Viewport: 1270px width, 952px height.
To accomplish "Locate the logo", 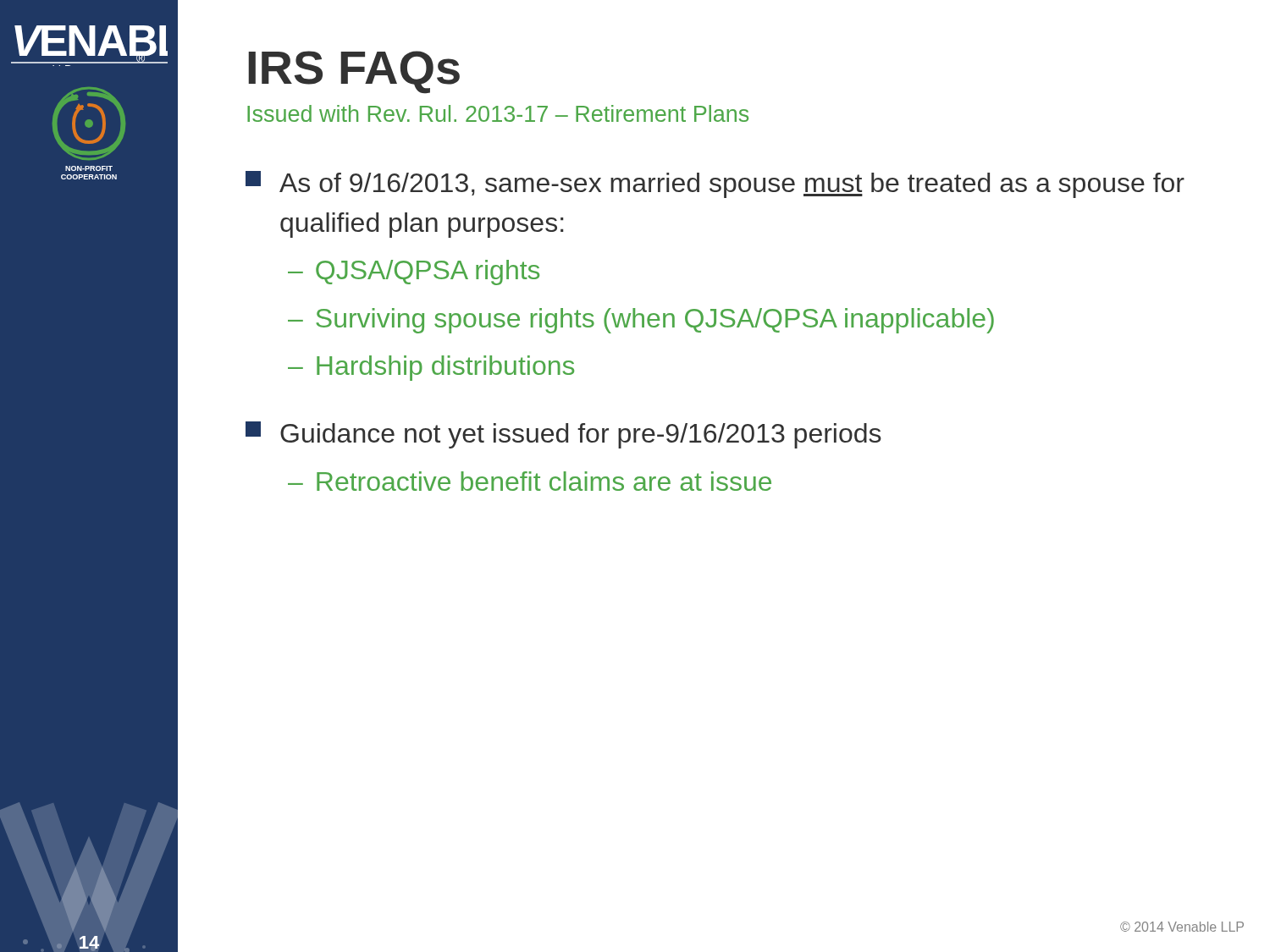I will point(89,132).
